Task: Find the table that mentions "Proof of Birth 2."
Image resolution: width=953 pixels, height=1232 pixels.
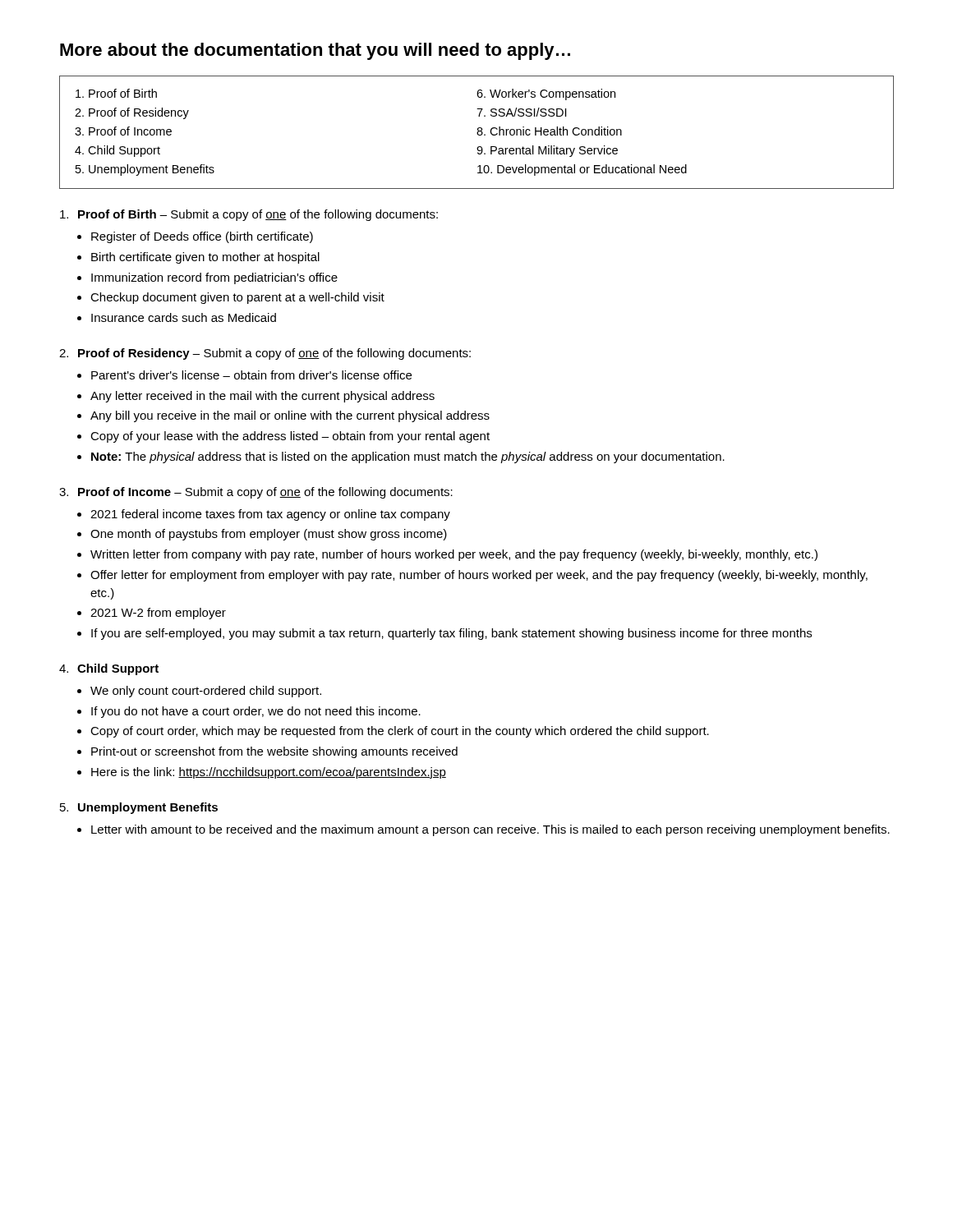Action: pyautogui.click(x=476, y=132)
